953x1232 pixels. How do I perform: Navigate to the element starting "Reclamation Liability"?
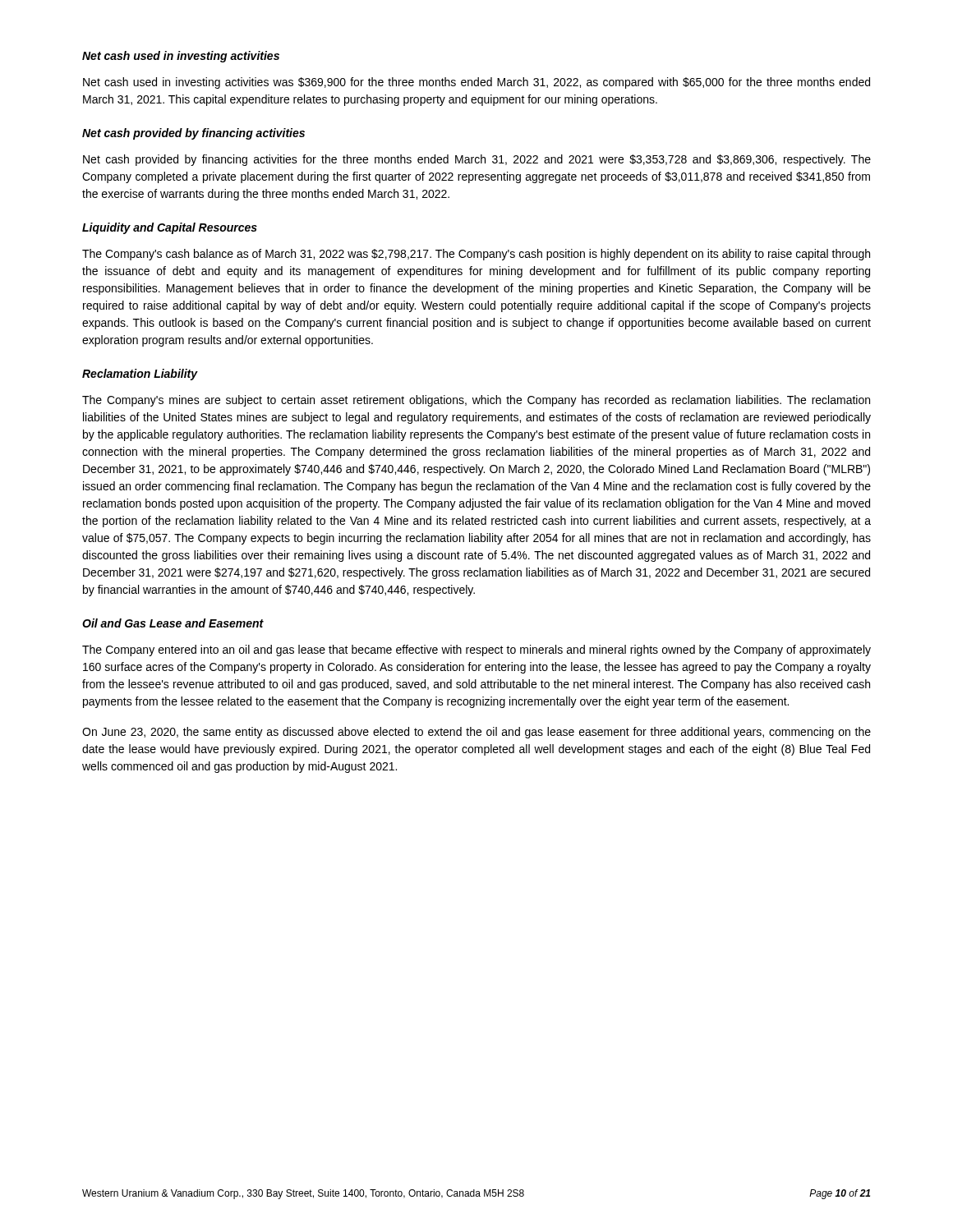click(140, 375)
